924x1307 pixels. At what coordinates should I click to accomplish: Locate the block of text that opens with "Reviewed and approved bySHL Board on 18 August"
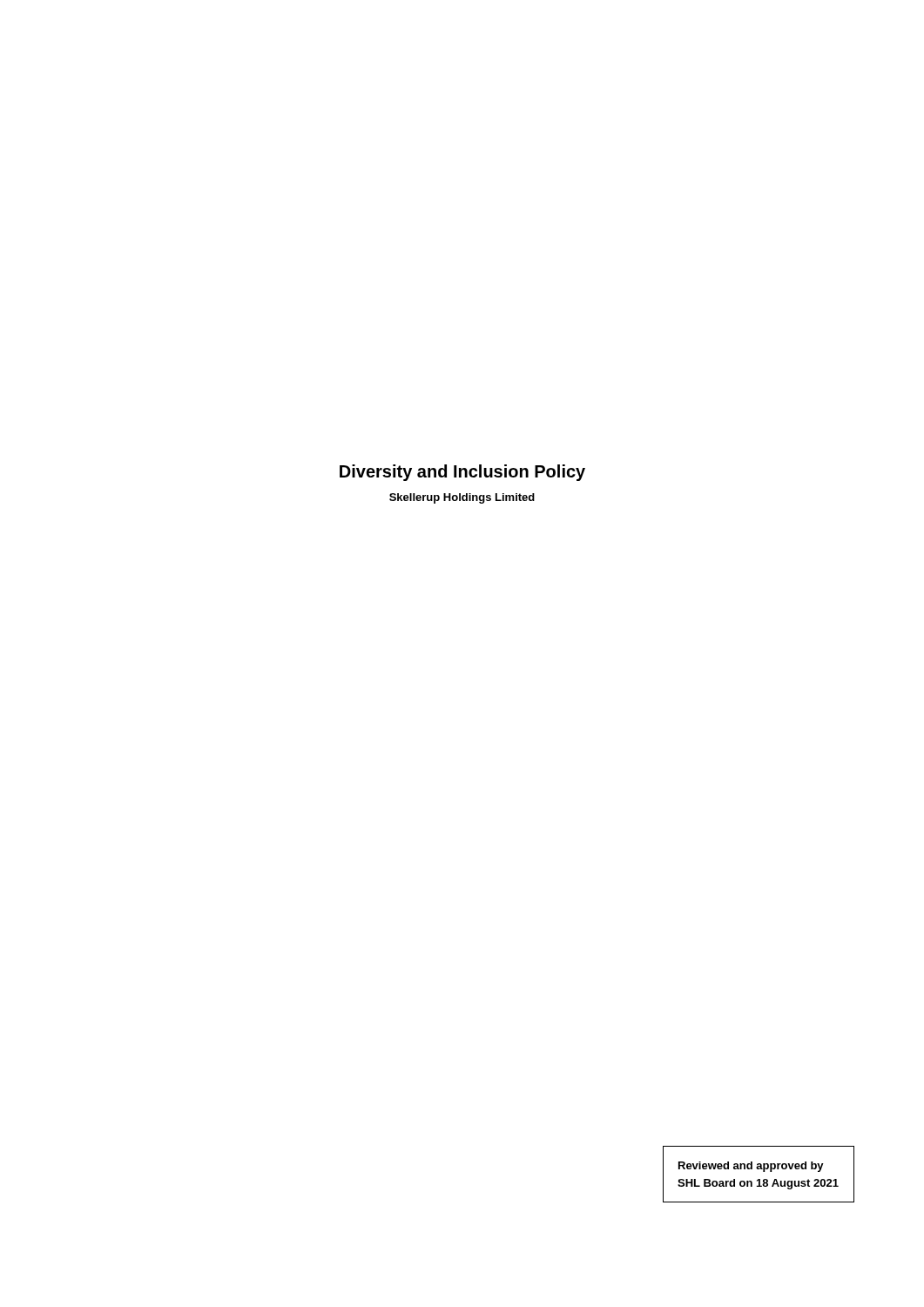(758, 1174)
